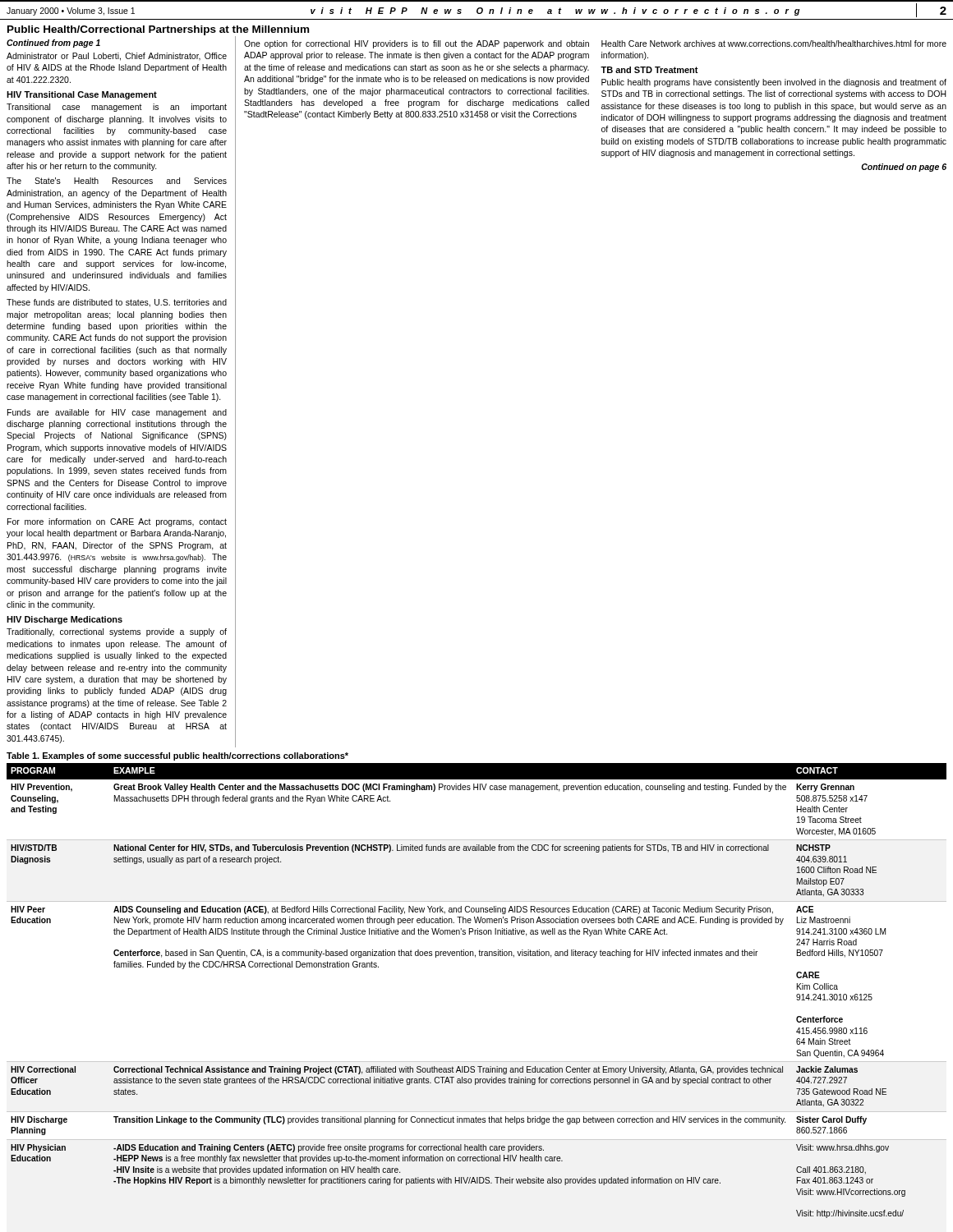The image size is (953, 1232).
Task: Click on the text block with the text "These funds are distributed to"
Action: (117, 350)
